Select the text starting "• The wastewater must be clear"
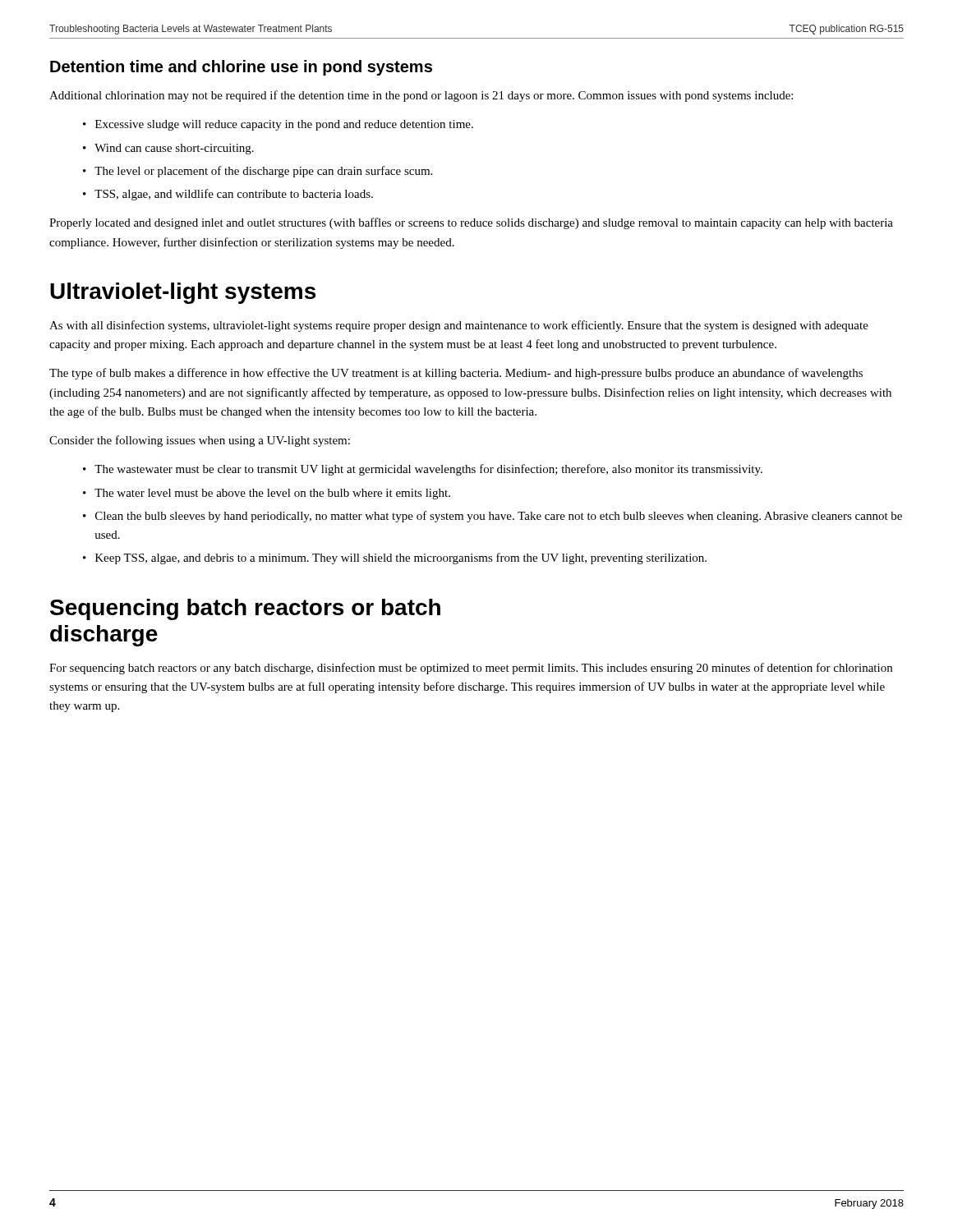Image resolution: width=953 pixels, height=1232 pixels. click(x=423, y=470)
